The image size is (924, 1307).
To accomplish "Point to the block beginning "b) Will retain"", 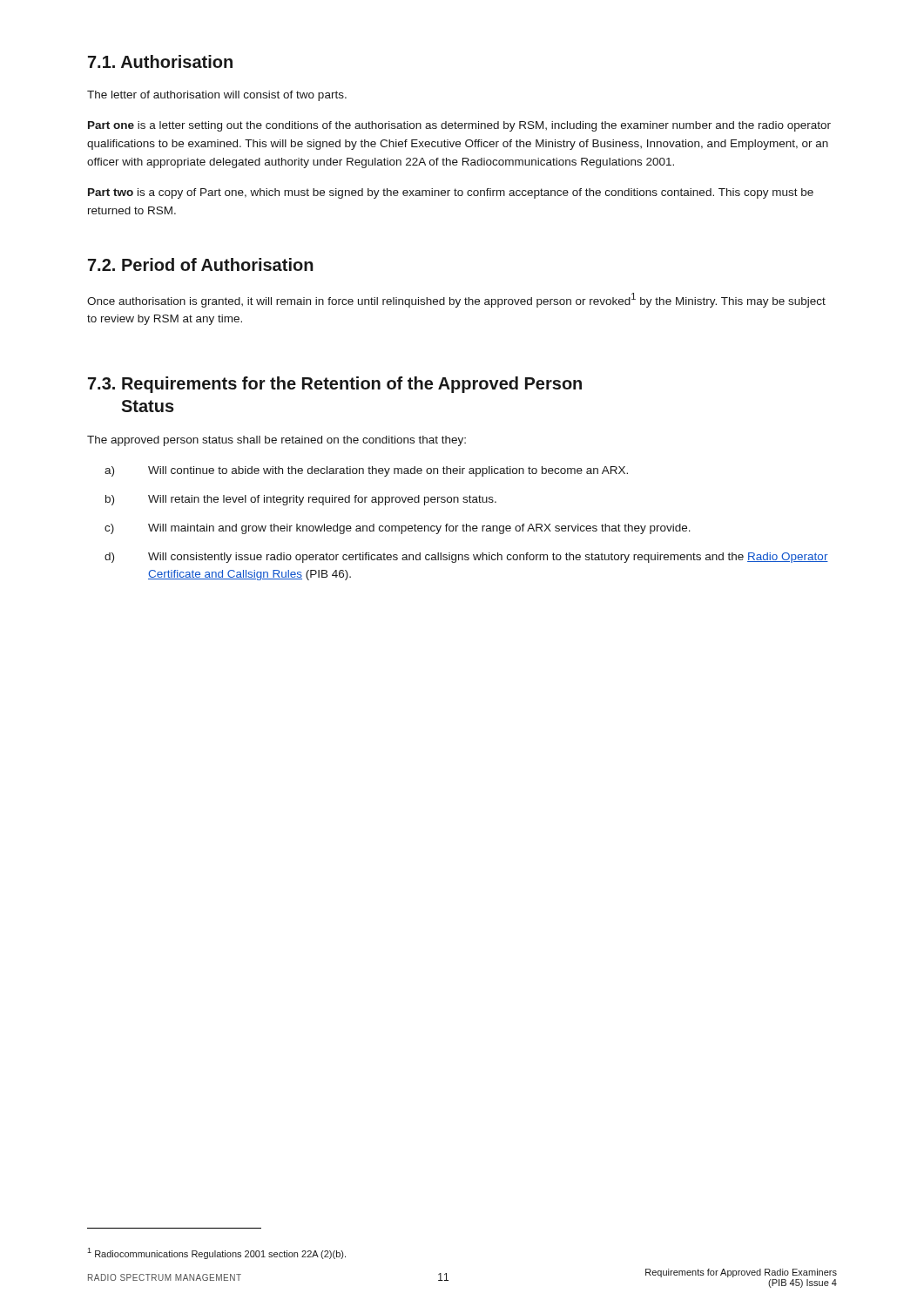I will pos(462,499).
